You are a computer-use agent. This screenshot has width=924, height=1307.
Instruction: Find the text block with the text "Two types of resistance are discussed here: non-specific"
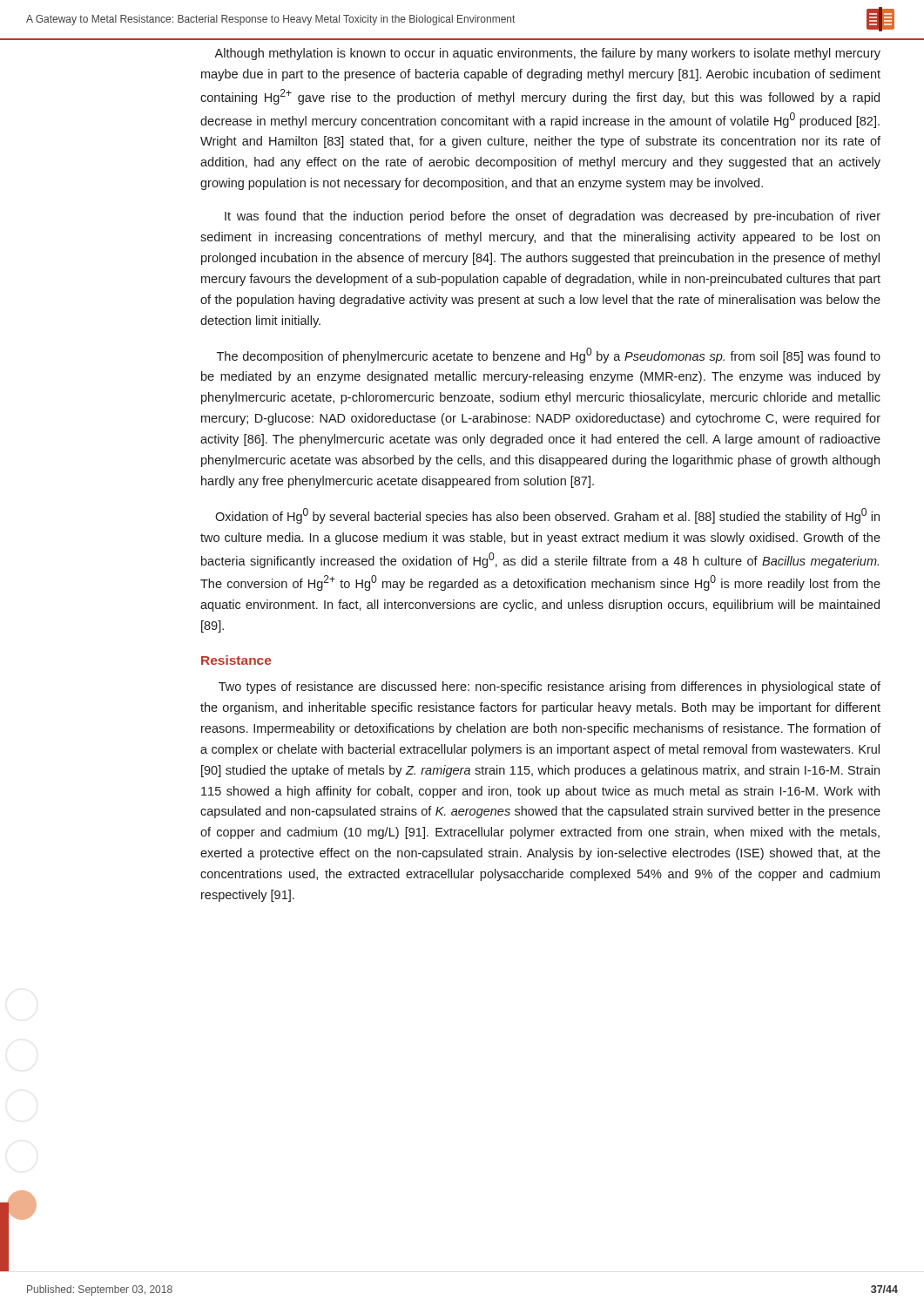540,792
